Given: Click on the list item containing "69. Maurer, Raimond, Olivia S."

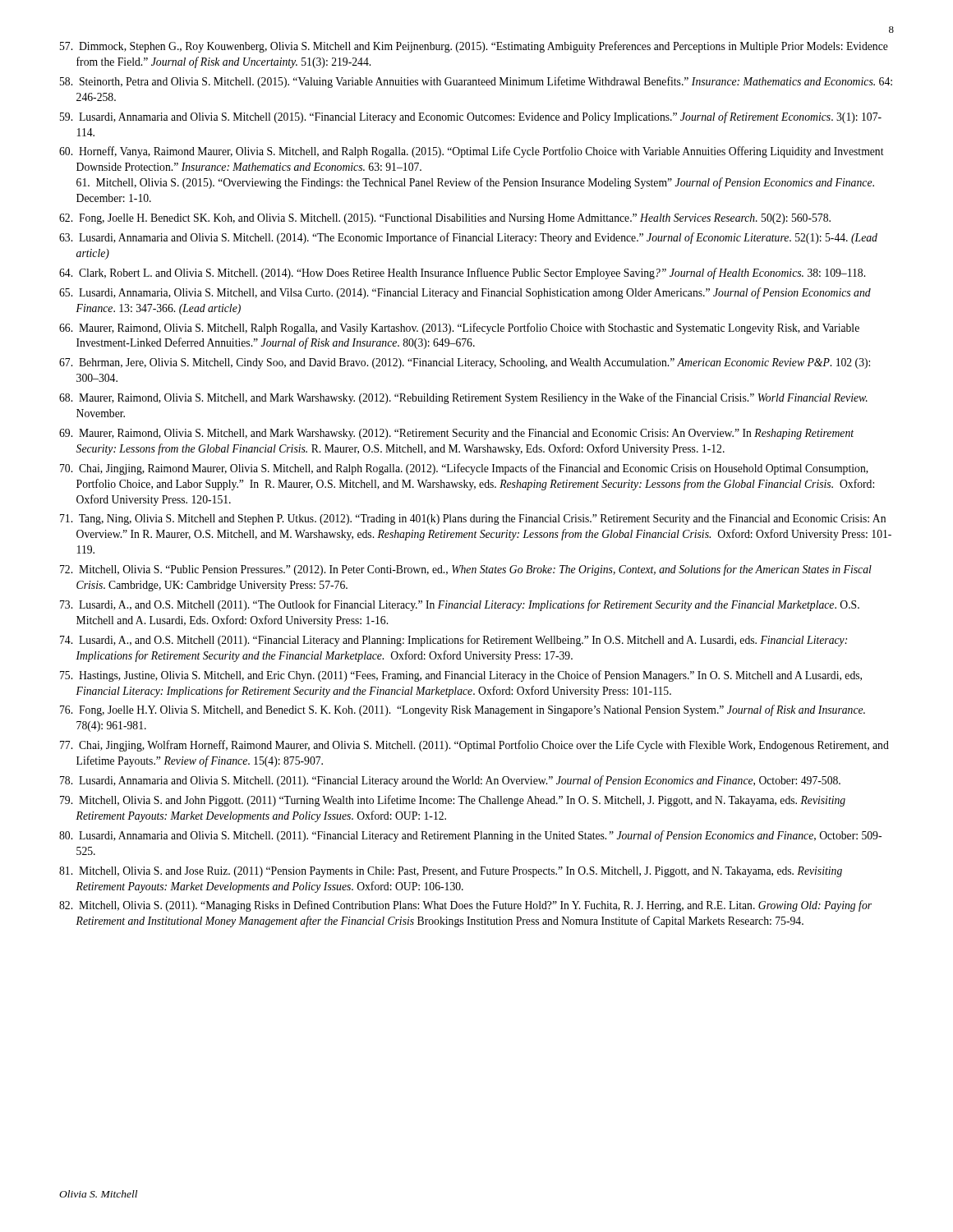Looking at the screenshot, I should (x=456, y=441).
